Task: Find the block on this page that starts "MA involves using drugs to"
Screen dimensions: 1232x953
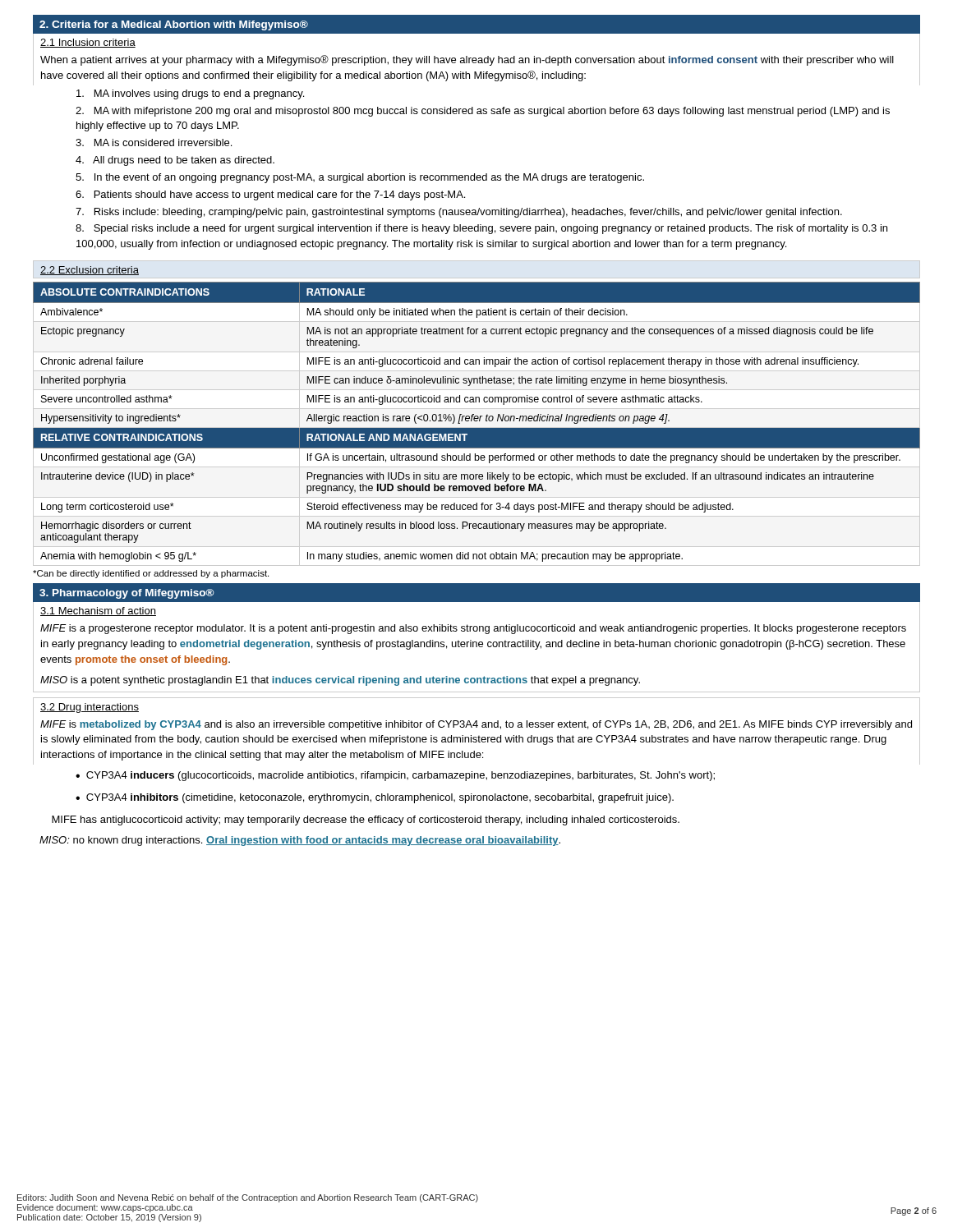Action: (190, 93)
